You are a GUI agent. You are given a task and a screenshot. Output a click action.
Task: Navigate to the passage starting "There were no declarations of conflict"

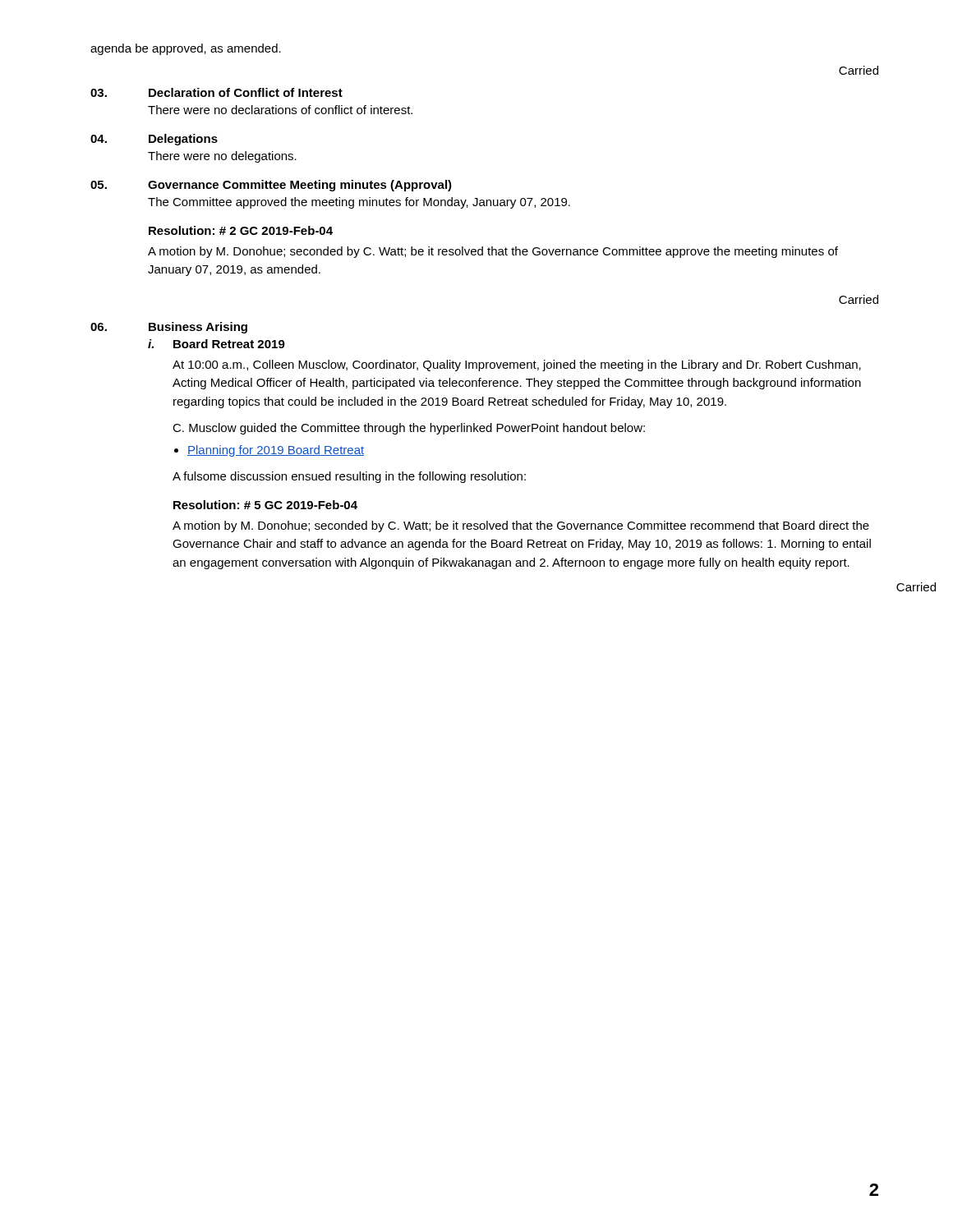281,109
